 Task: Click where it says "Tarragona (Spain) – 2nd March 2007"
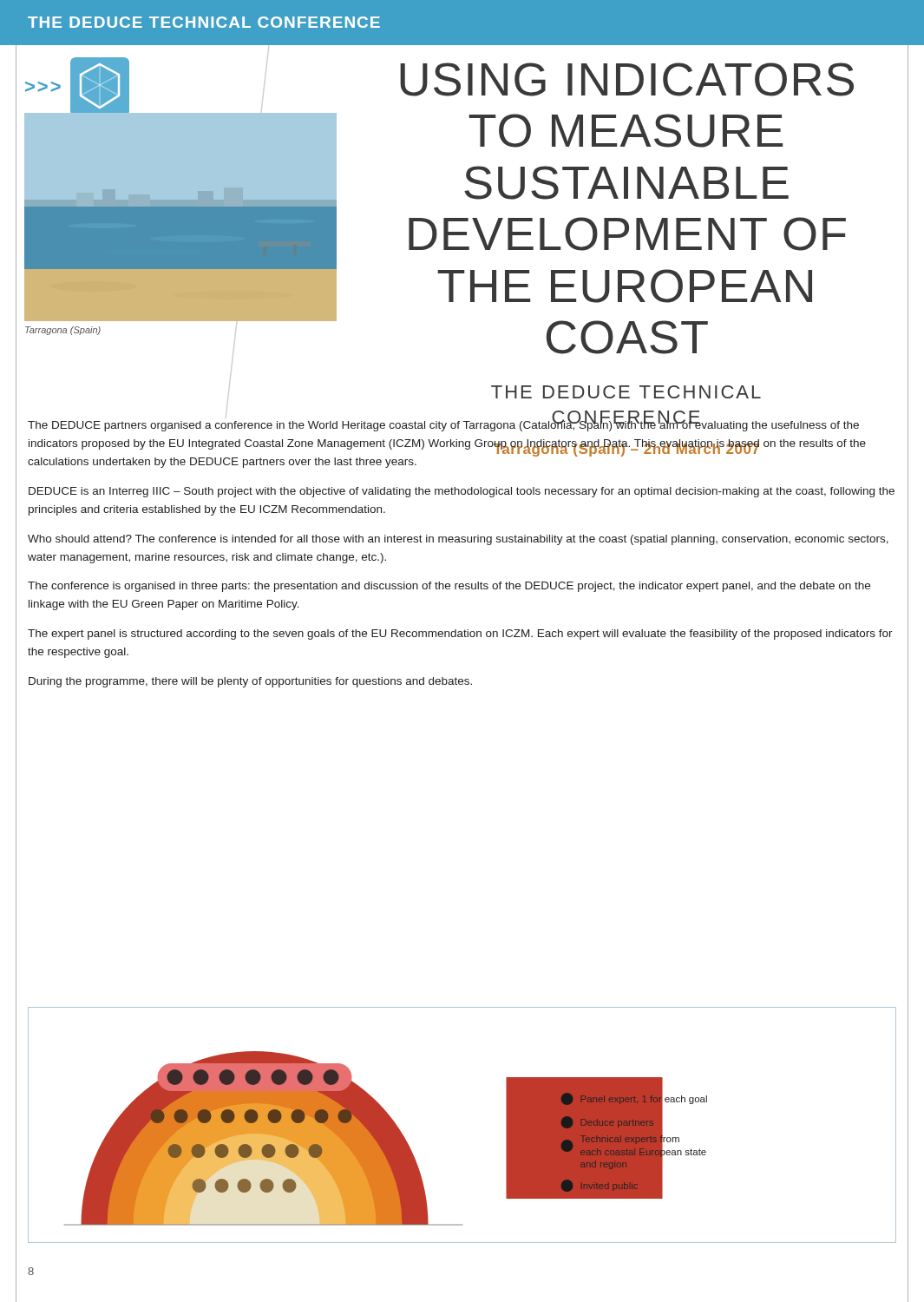click(x=627, y=449)
